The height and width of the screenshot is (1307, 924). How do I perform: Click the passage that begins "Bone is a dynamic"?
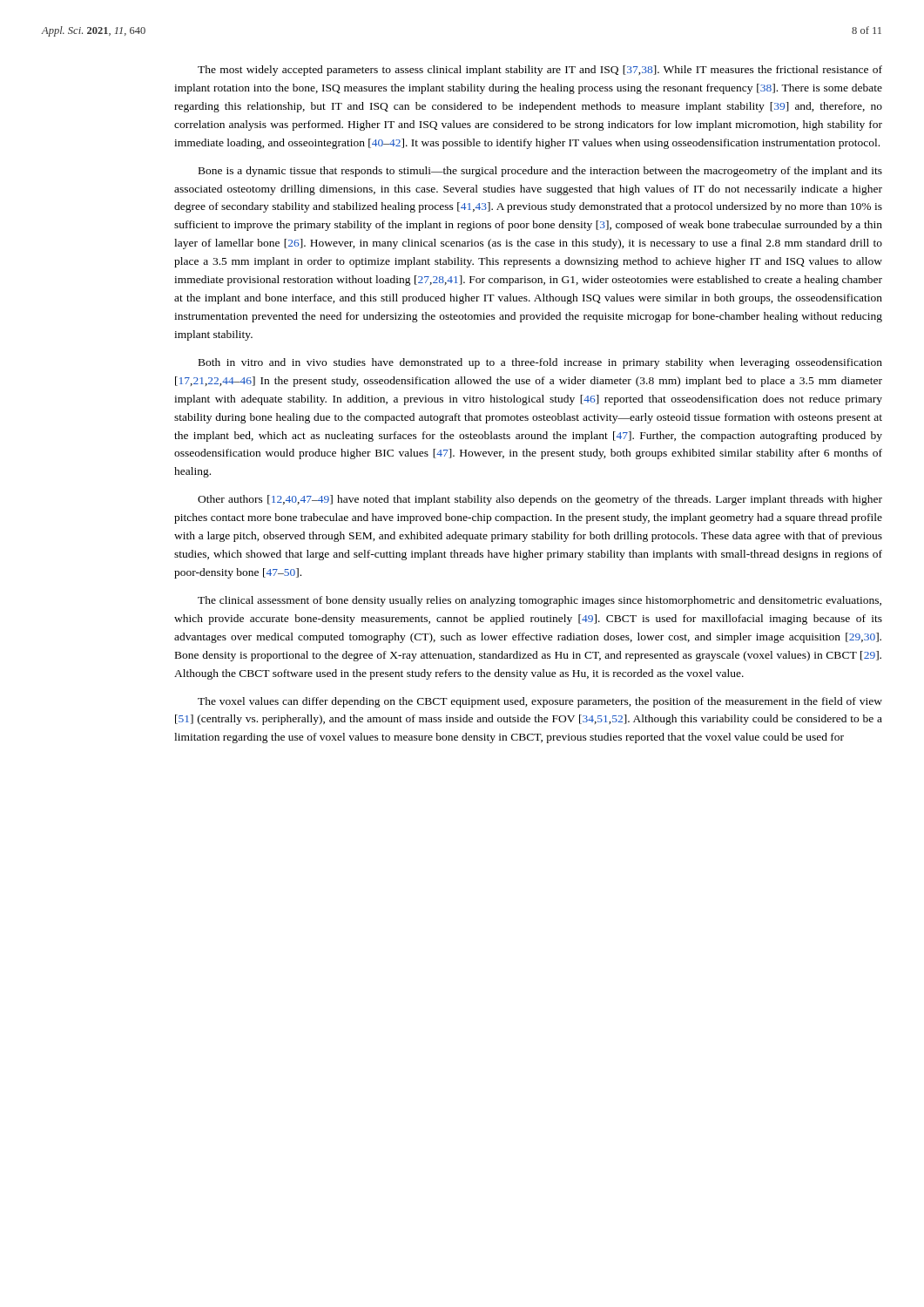click(x=528, y=253)
